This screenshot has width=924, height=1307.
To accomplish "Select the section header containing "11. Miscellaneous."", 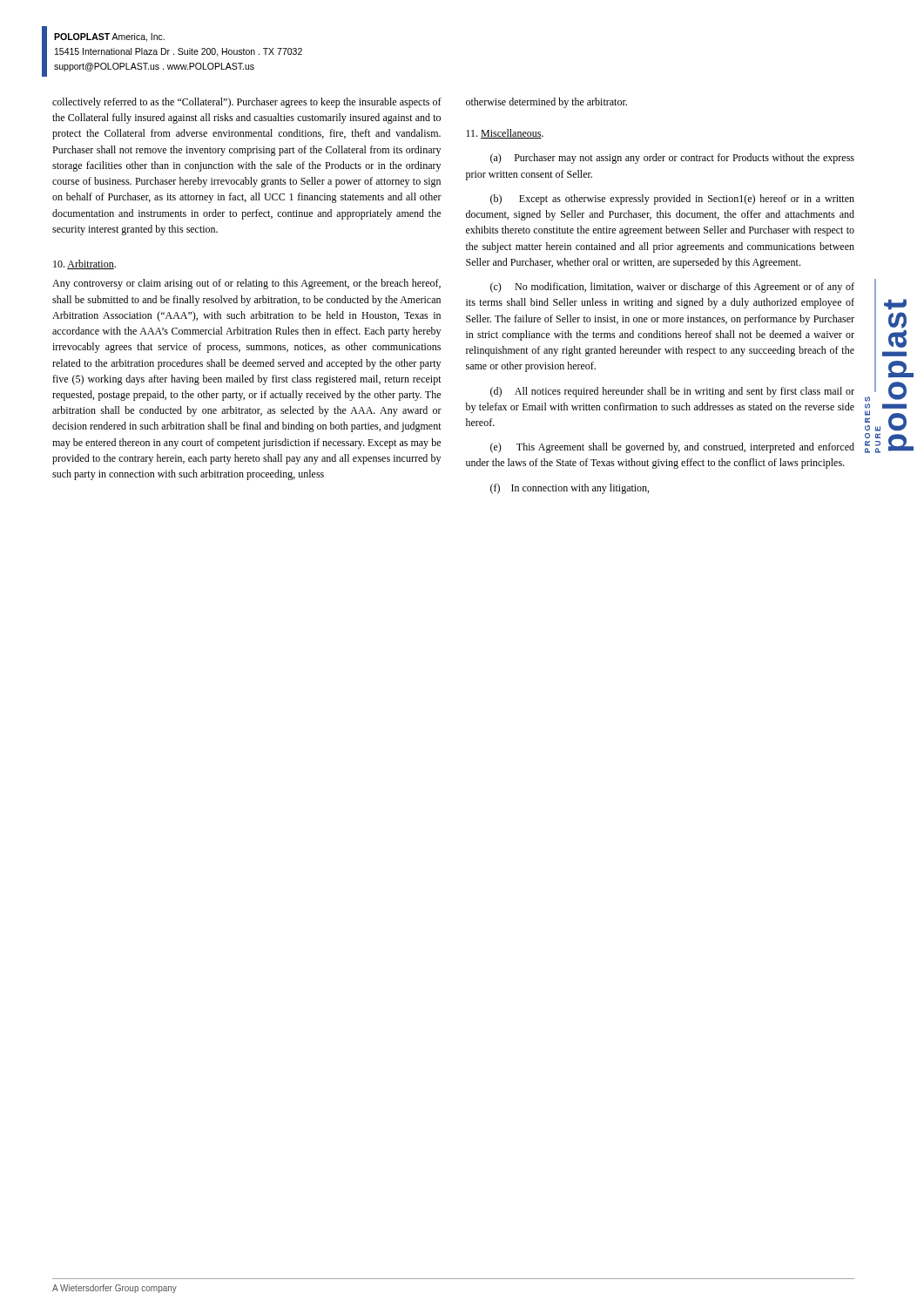I will pos(505,134).
